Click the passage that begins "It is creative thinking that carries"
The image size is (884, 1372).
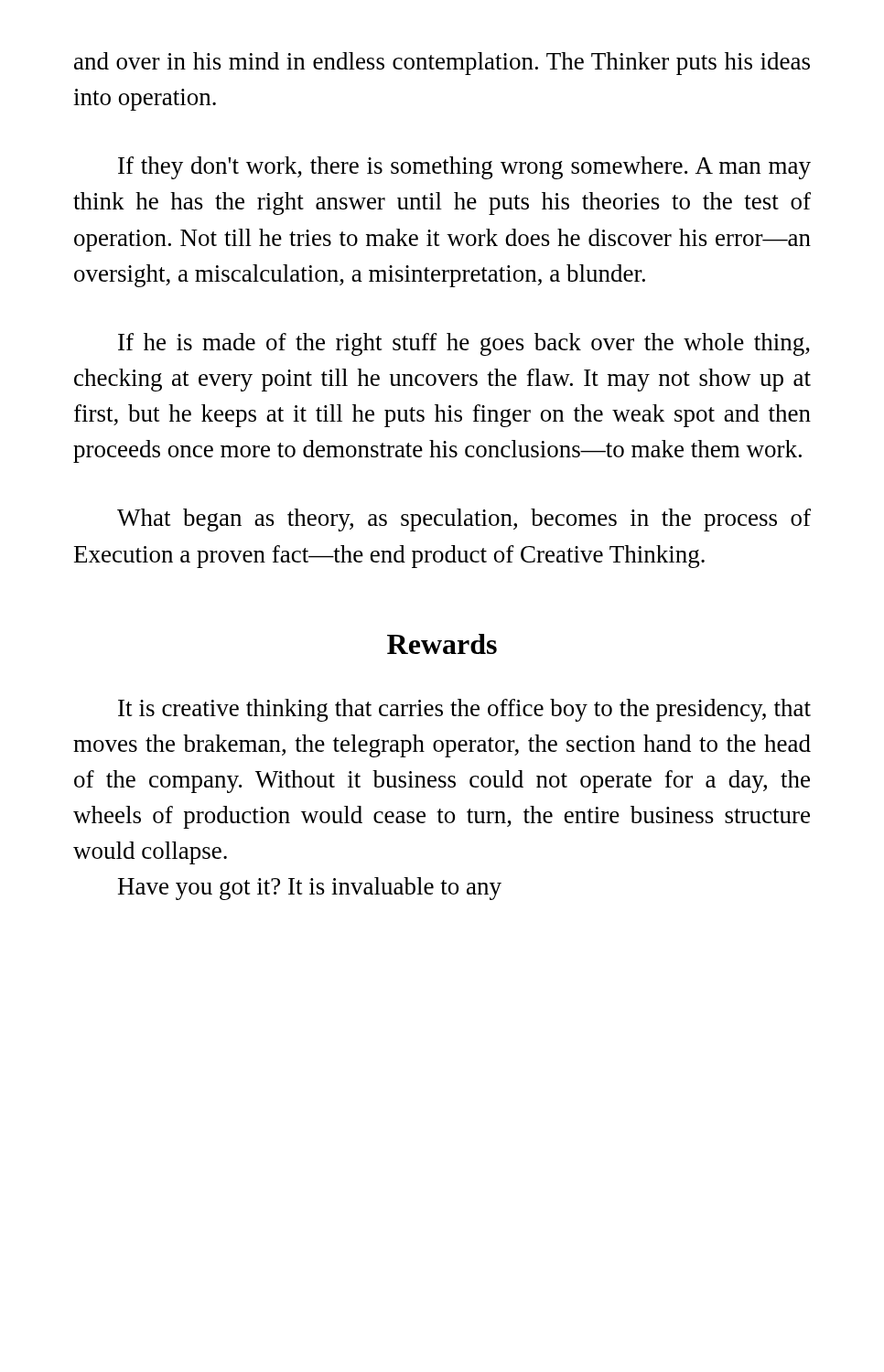442,798
